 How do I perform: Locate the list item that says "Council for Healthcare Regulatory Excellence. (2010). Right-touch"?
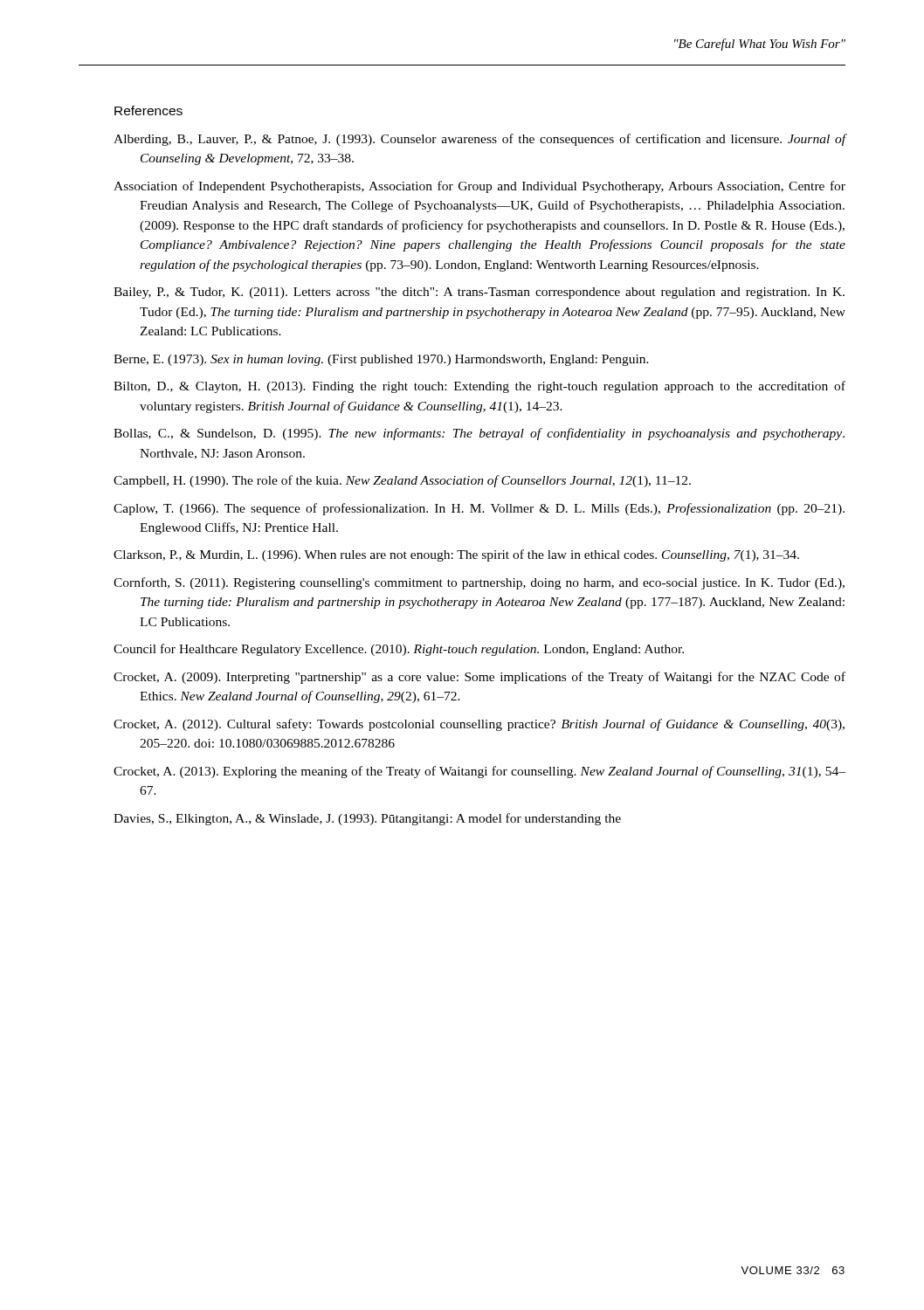pyautogui.click(x=399, y=649)
